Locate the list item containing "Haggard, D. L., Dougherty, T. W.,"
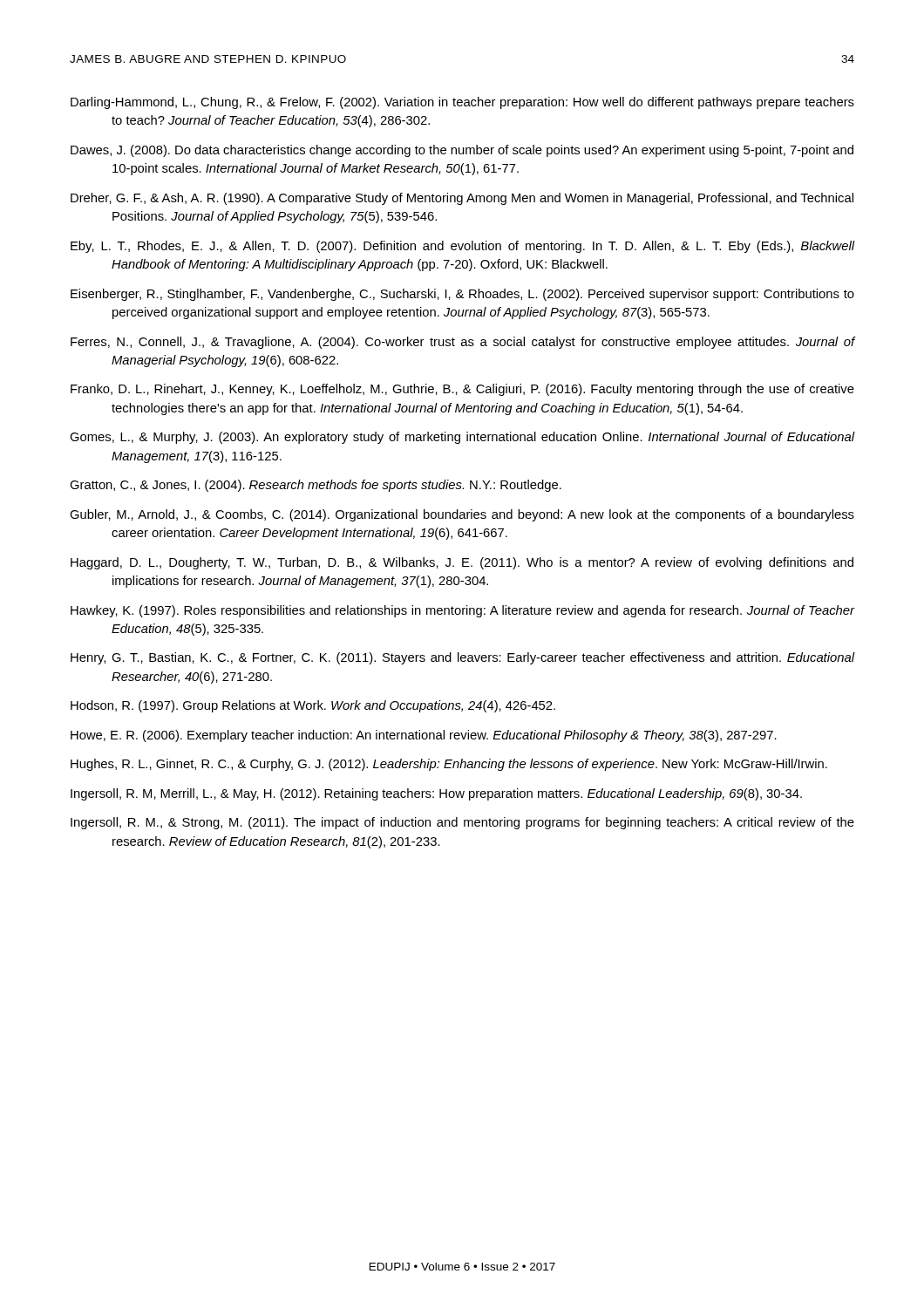924x1308 pixels. point(462,572)
